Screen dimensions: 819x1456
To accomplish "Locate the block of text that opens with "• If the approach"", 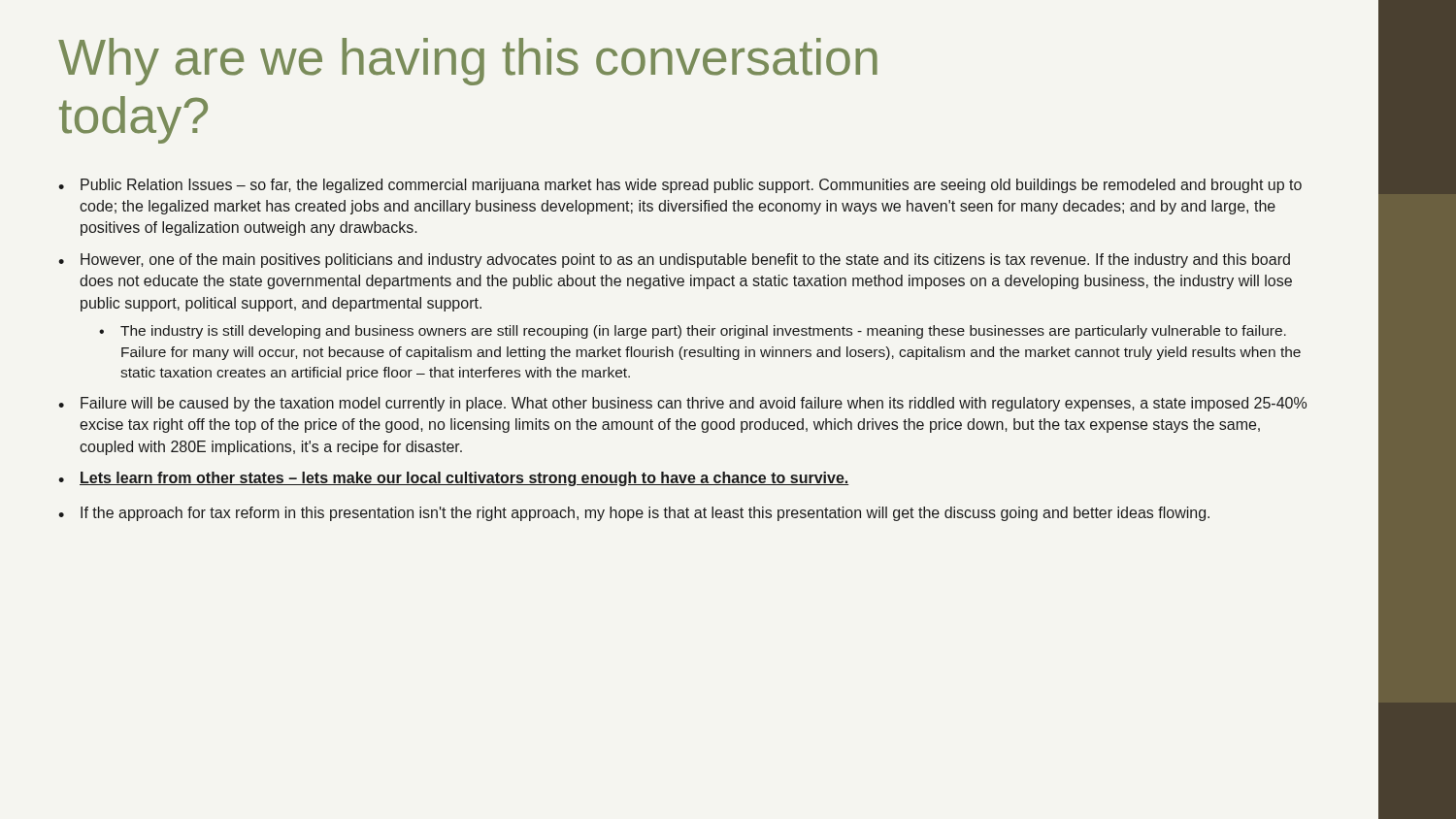I will (684, 516).
